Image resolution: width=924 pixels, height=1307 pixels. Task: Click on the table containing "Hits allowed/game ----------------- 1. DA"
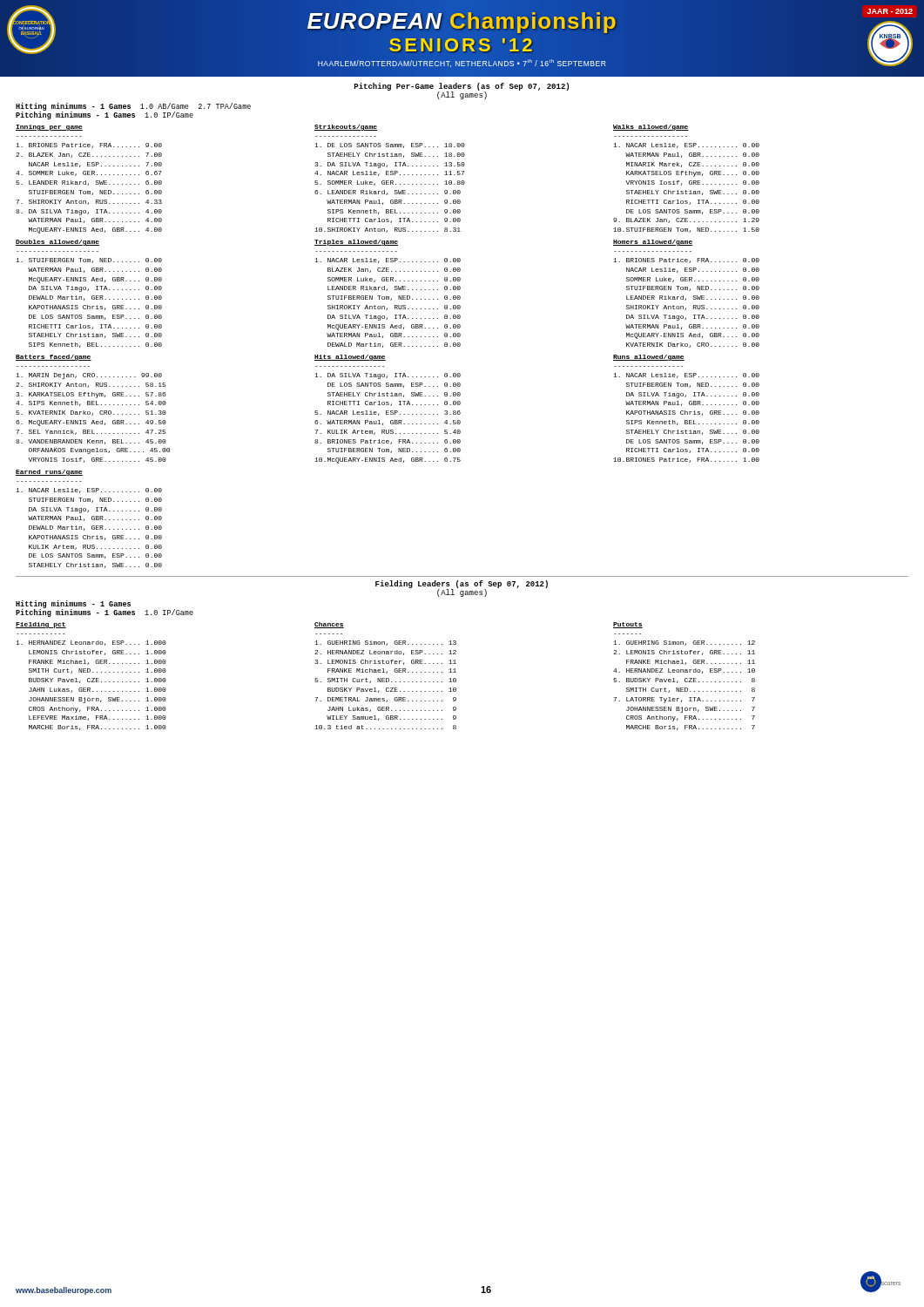pos(464,409)
